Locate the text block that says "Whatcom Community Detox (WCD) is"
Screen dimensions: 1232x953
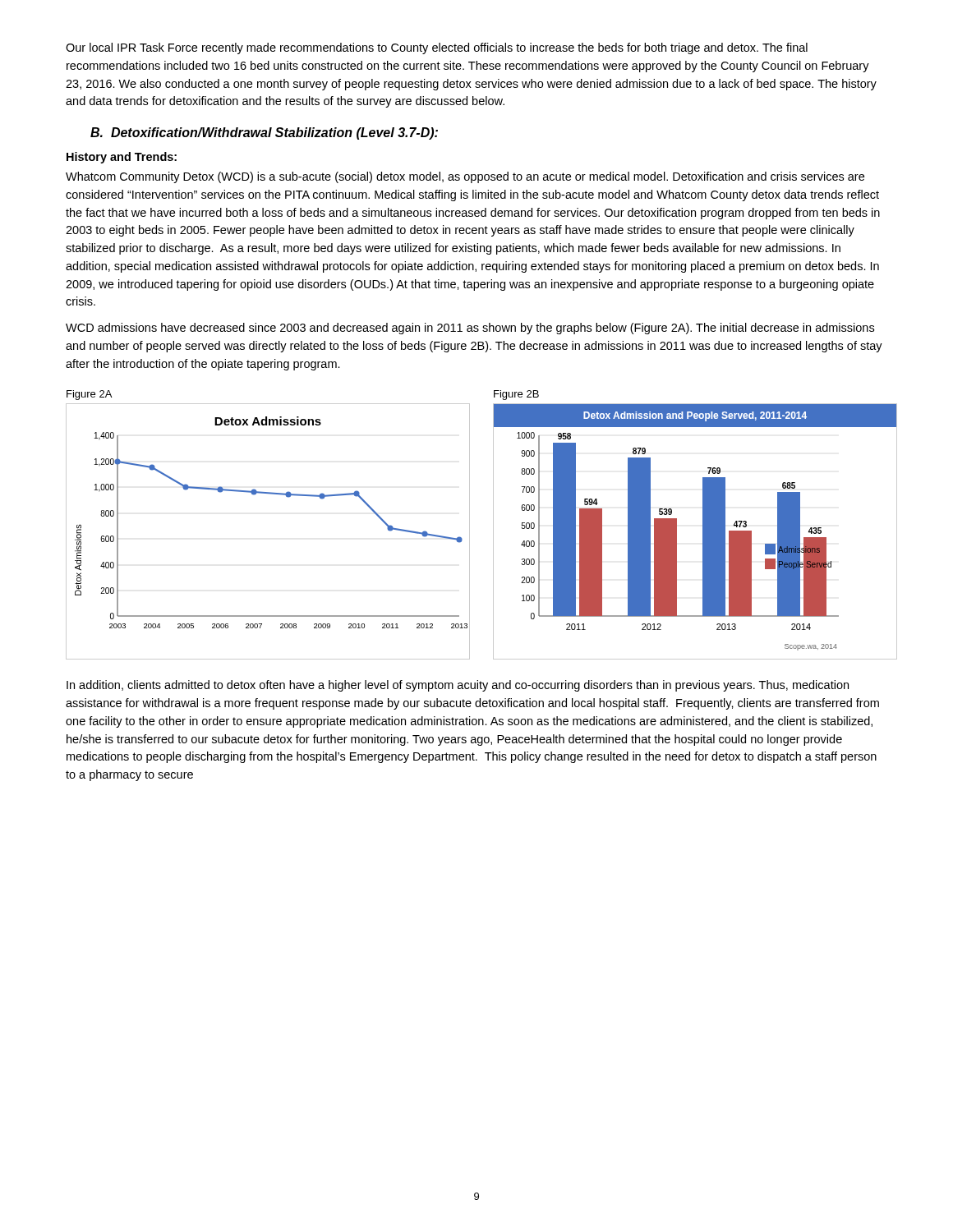(x=473, y=239)
